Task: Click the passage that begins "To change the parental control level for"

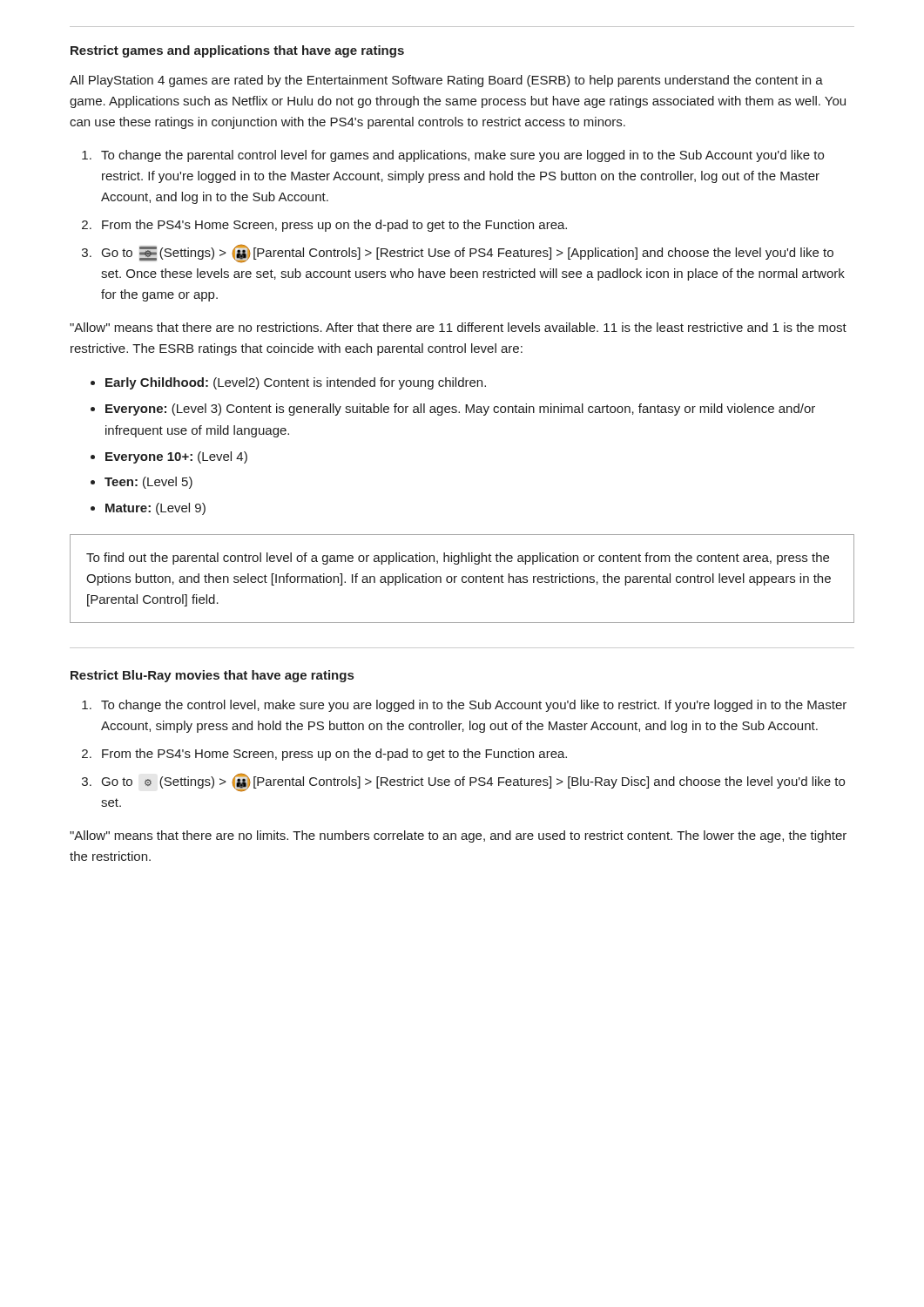Action: [x=463, y=176]
